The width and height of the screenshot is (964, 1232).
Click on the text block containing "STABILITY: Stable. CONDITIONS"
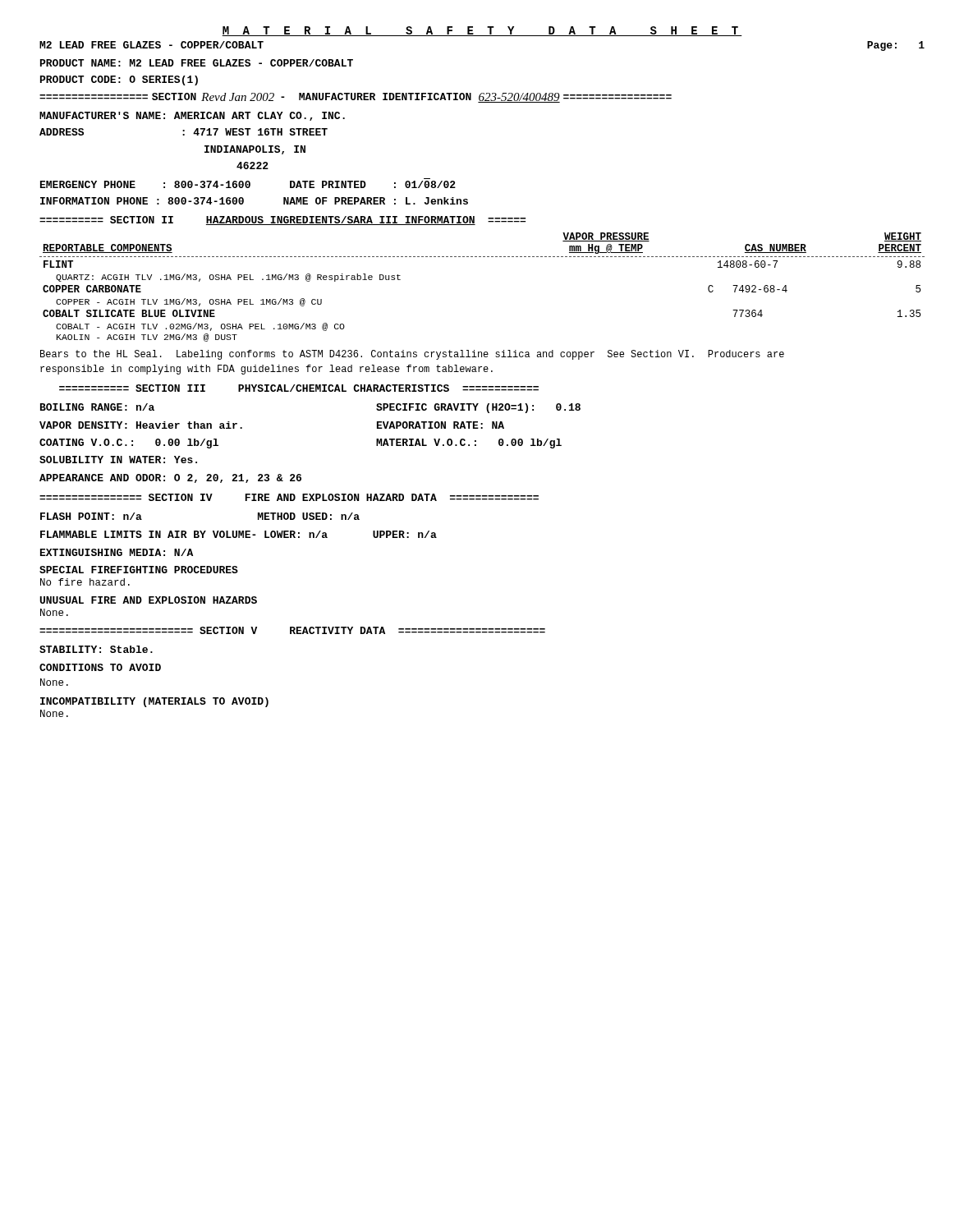click(x=100, y=659)
